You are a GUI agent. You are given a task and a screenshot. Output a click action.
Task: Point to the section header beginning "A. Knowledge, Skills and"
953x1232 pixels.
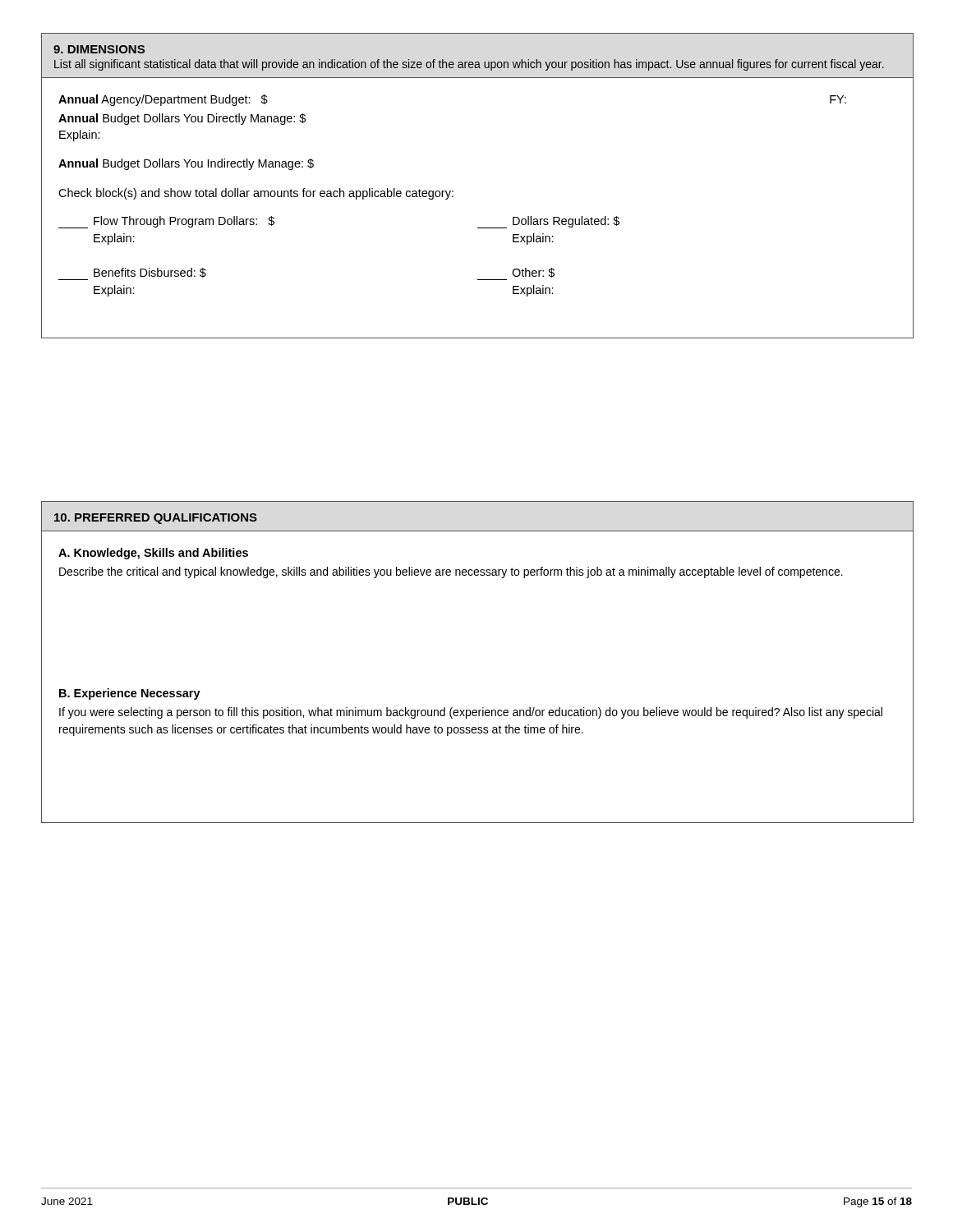coord(153,553)
